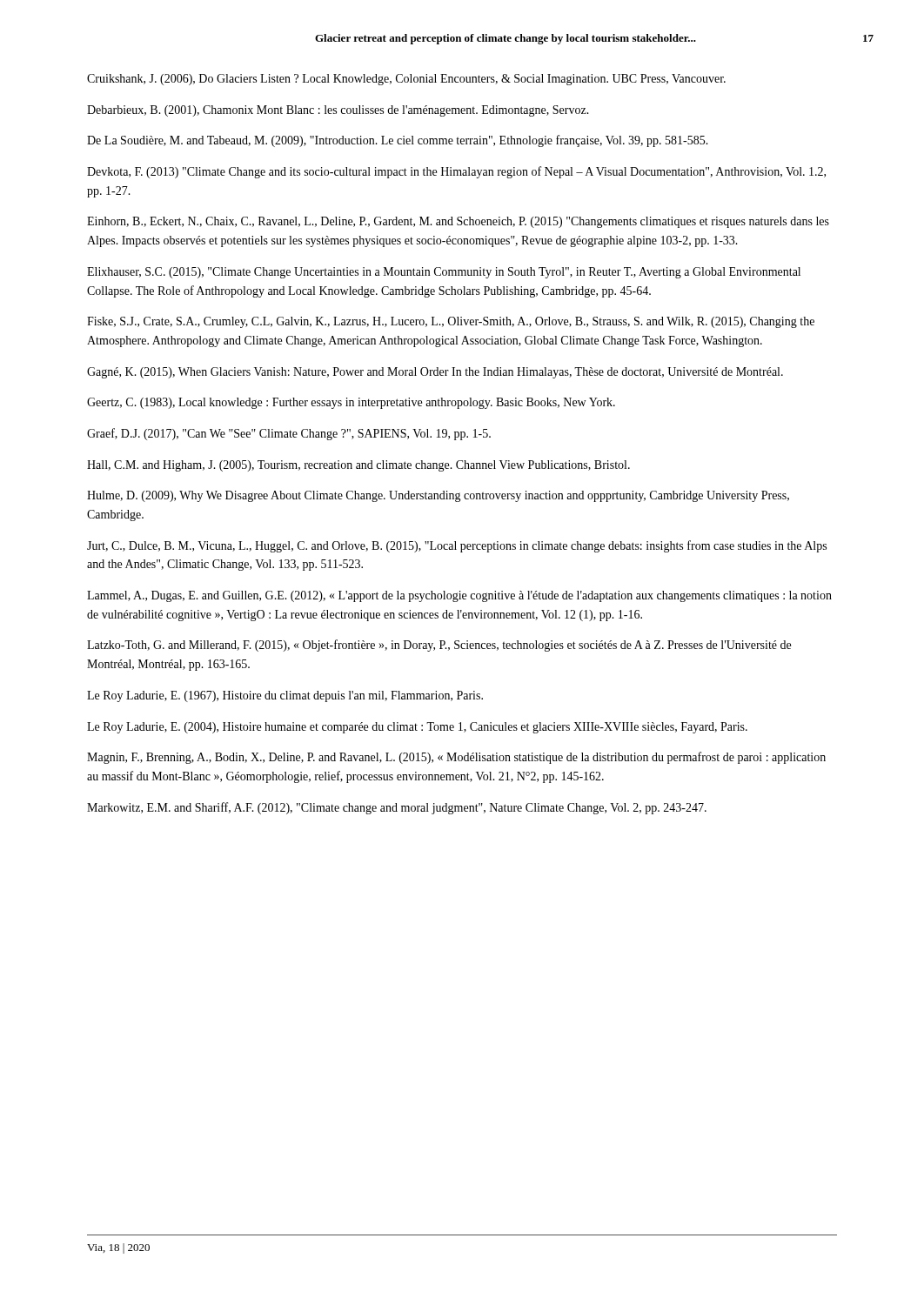Find the passage starting "Le Roy Ladurie, E. (1967), Histoire du"
The height and width of the screenshot is (1305, 924).
click(x=285, y=695)
